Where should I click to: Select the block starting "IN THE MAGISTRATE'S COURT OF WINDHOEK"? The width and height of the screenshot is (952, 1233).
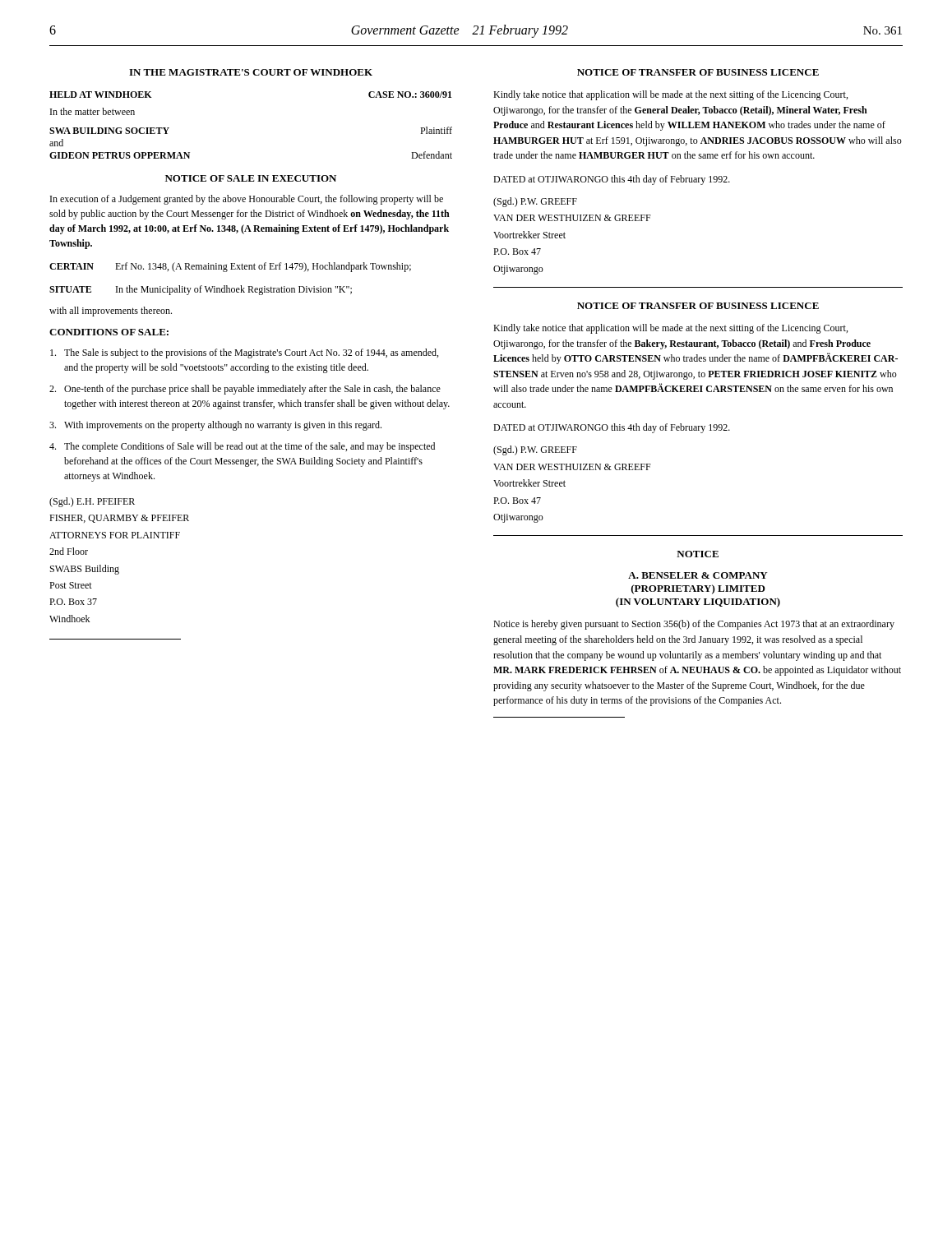pos(251,72)
